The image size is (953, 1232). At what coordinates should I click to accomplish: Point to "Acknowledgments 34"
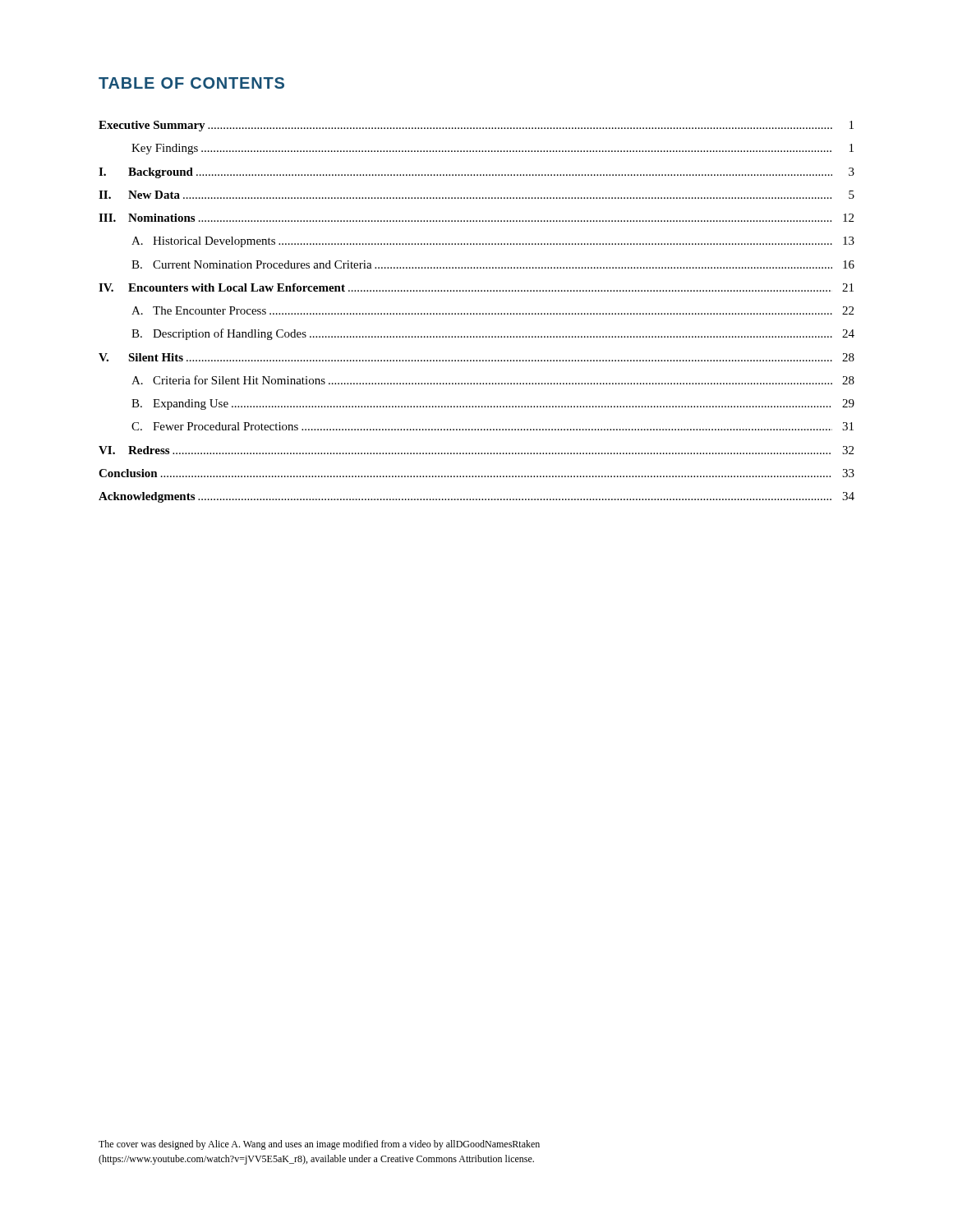(476, 497)
